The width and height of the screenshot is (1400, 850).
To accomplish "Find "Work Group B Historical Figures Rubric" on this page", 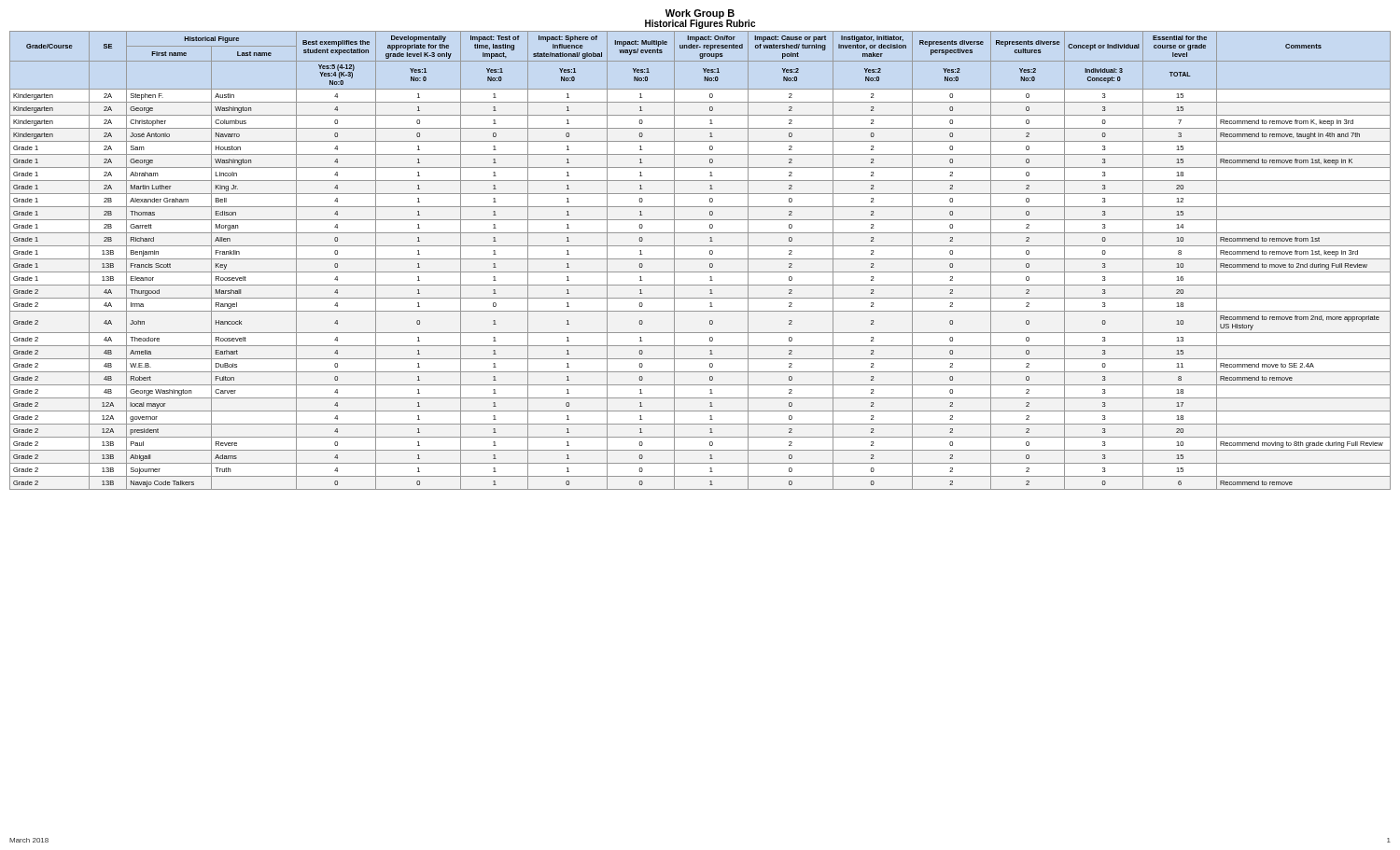I will click(x=700, y=18).
